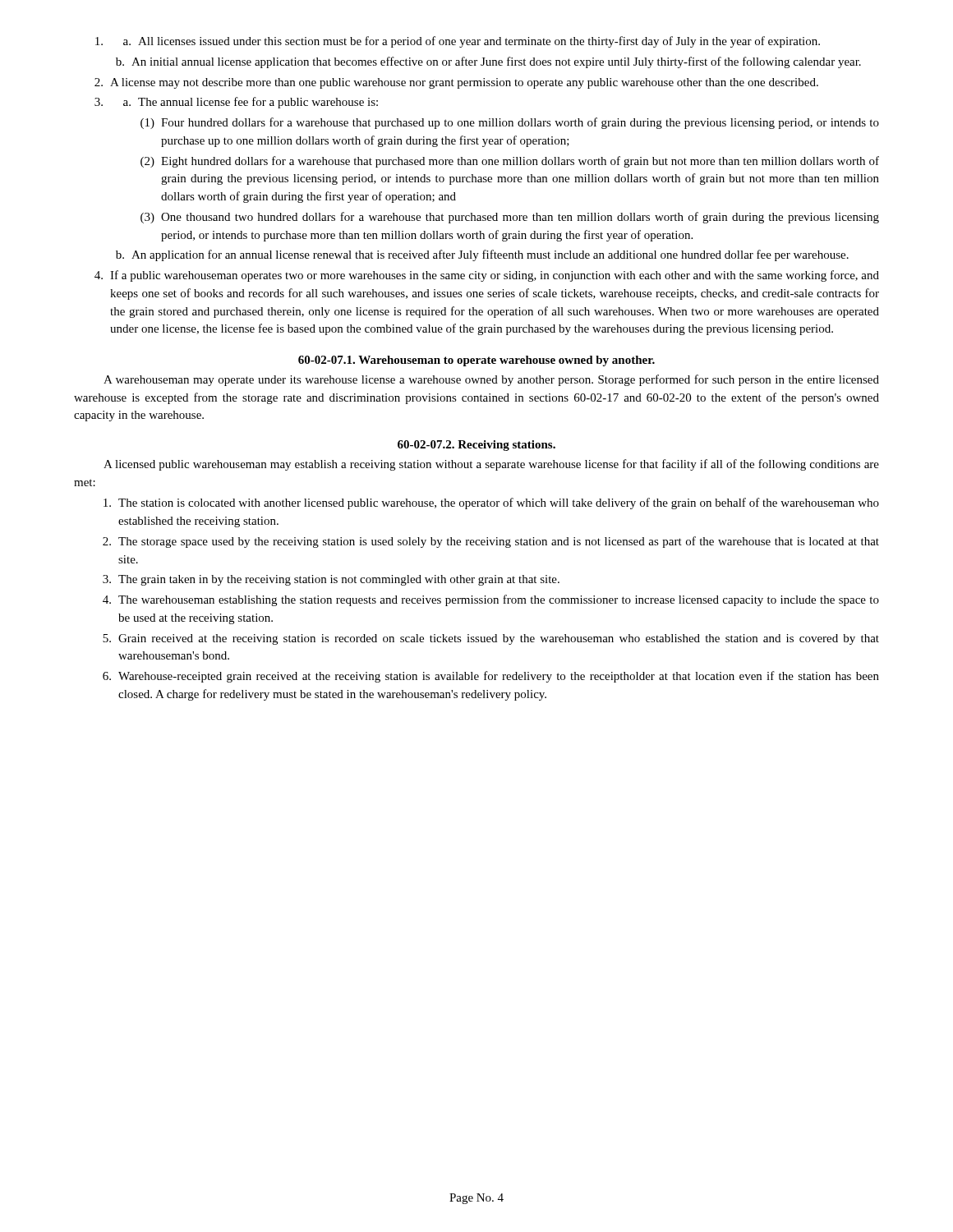Locate the block of text that opens with "3. a. The annual license fee for"

(236, 103)
